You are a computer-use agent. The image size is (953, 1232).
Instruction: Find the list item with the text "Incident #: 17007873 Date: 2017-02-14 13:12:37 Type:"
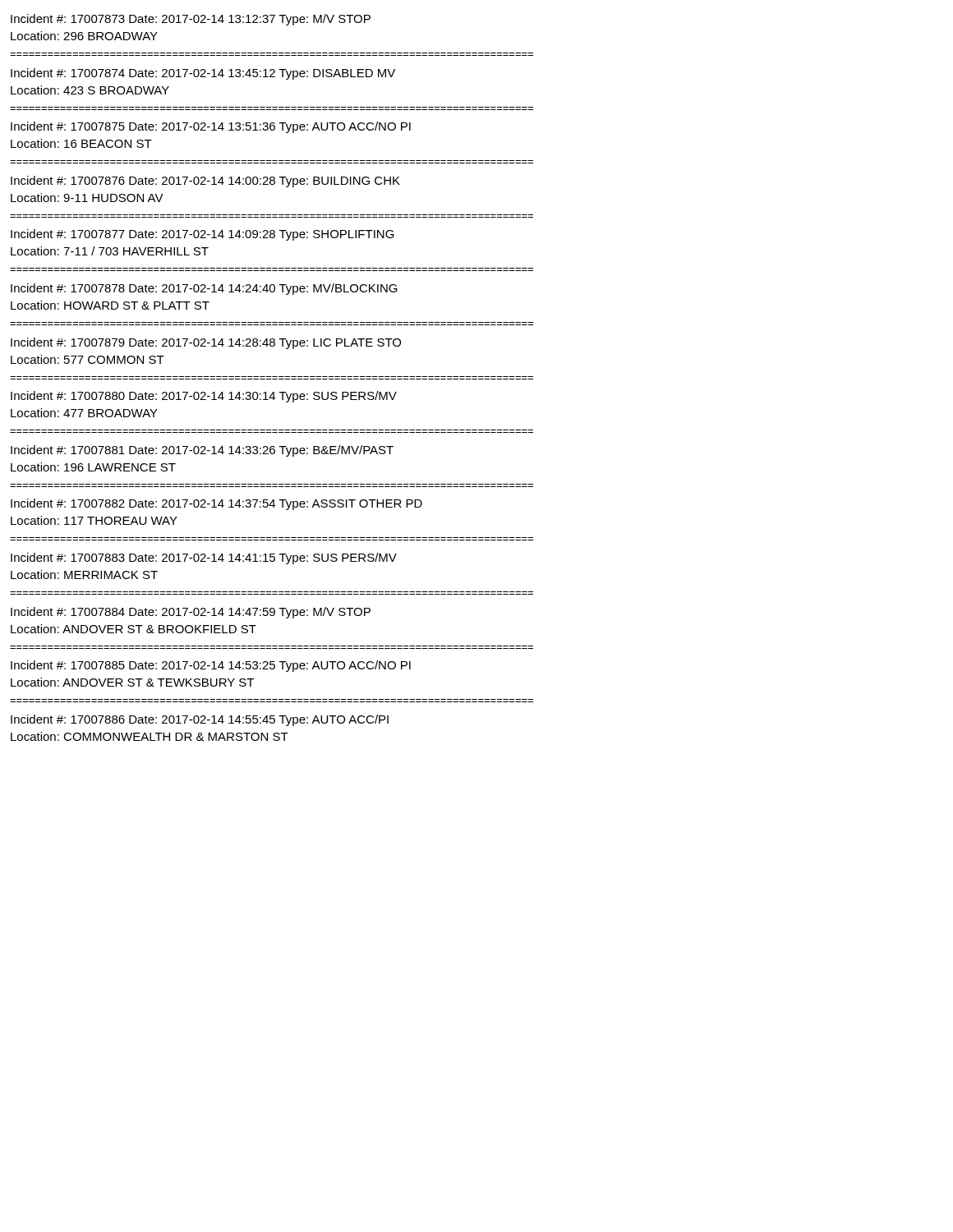click(x=191, y=20)
